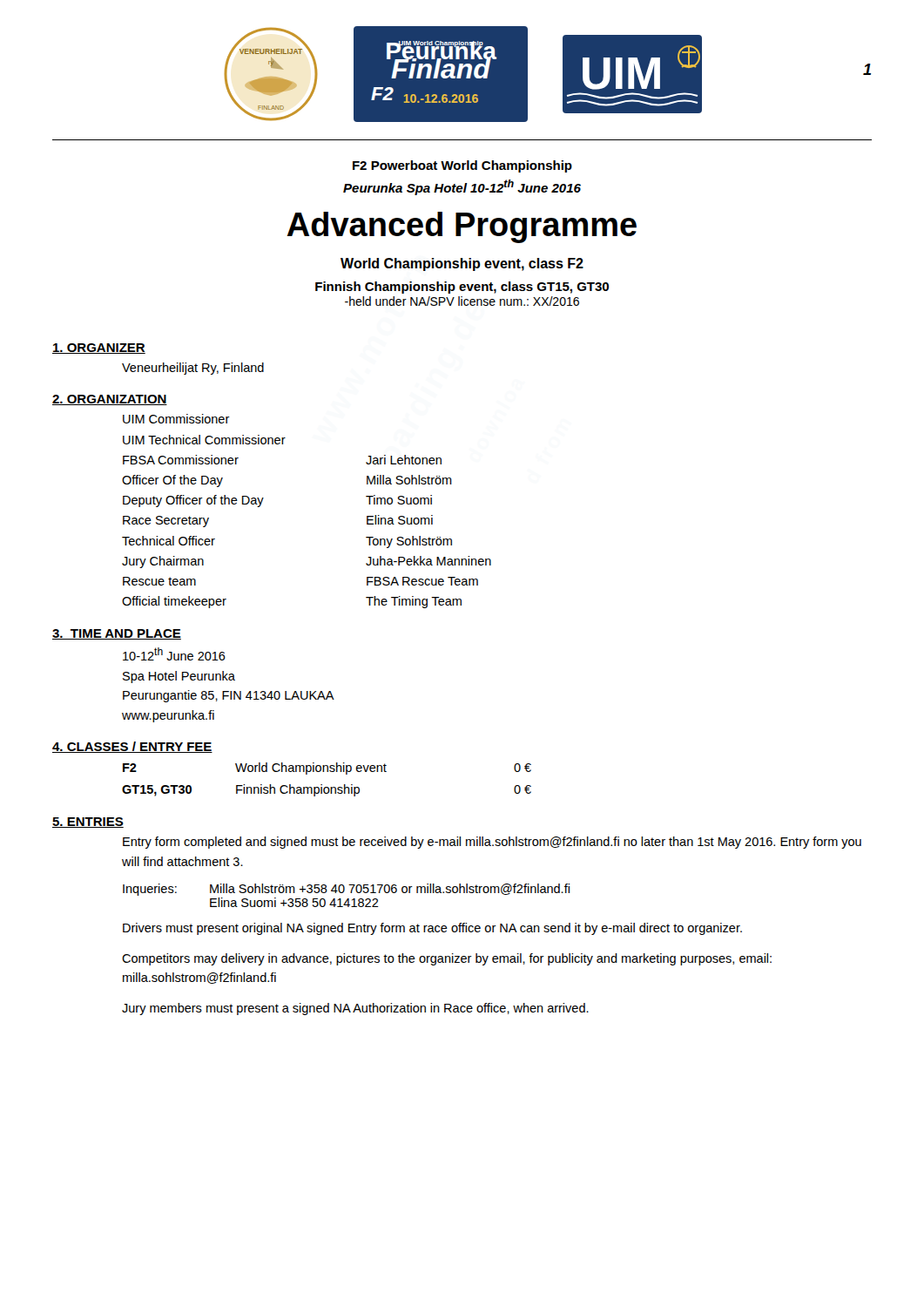
Task: Where is the passage that starts "World Championship event,"?
Action: tap(462, 264)
